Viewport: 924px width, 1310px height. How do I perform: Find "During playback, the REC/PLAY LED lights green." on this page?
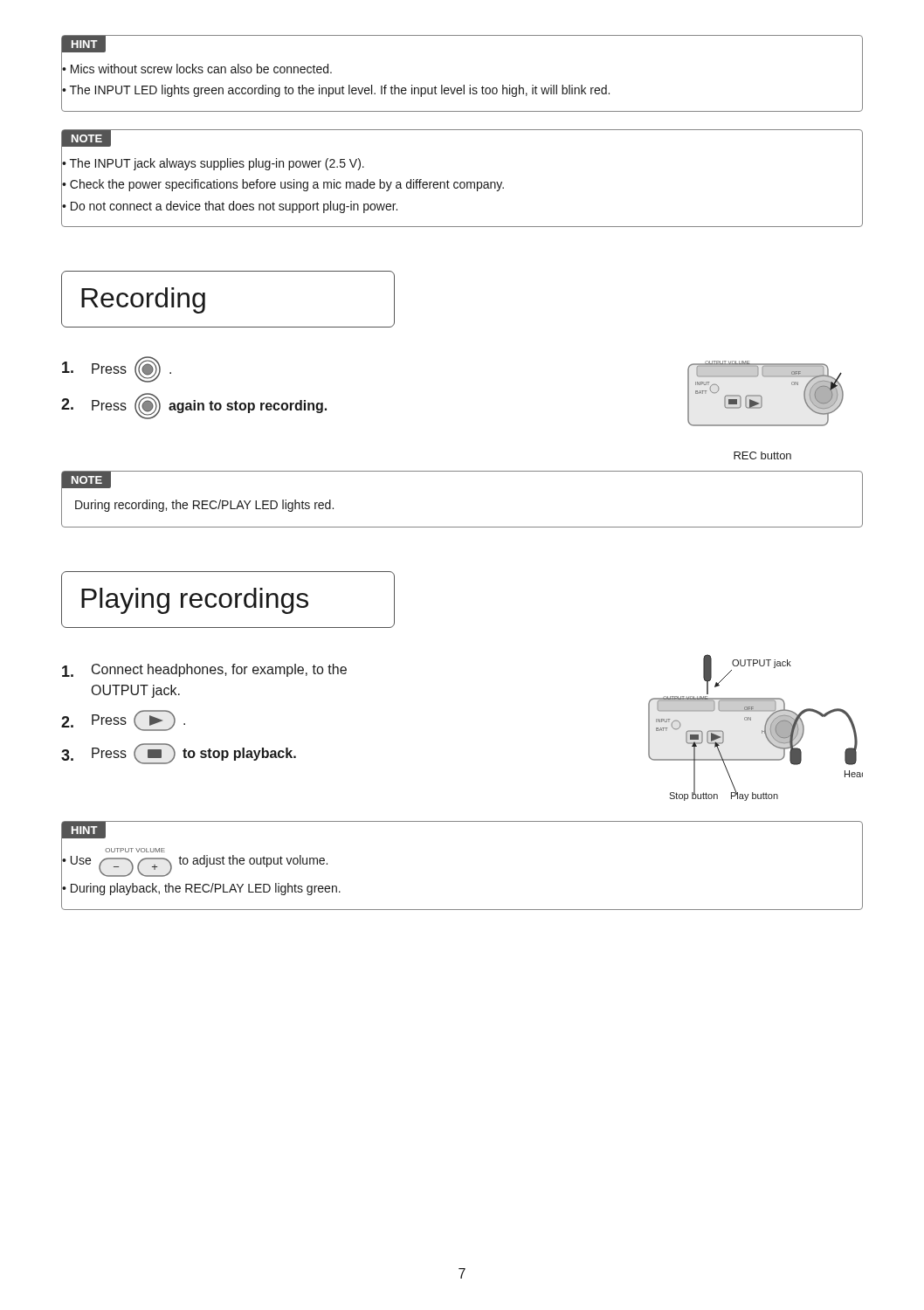pos(205,888)
